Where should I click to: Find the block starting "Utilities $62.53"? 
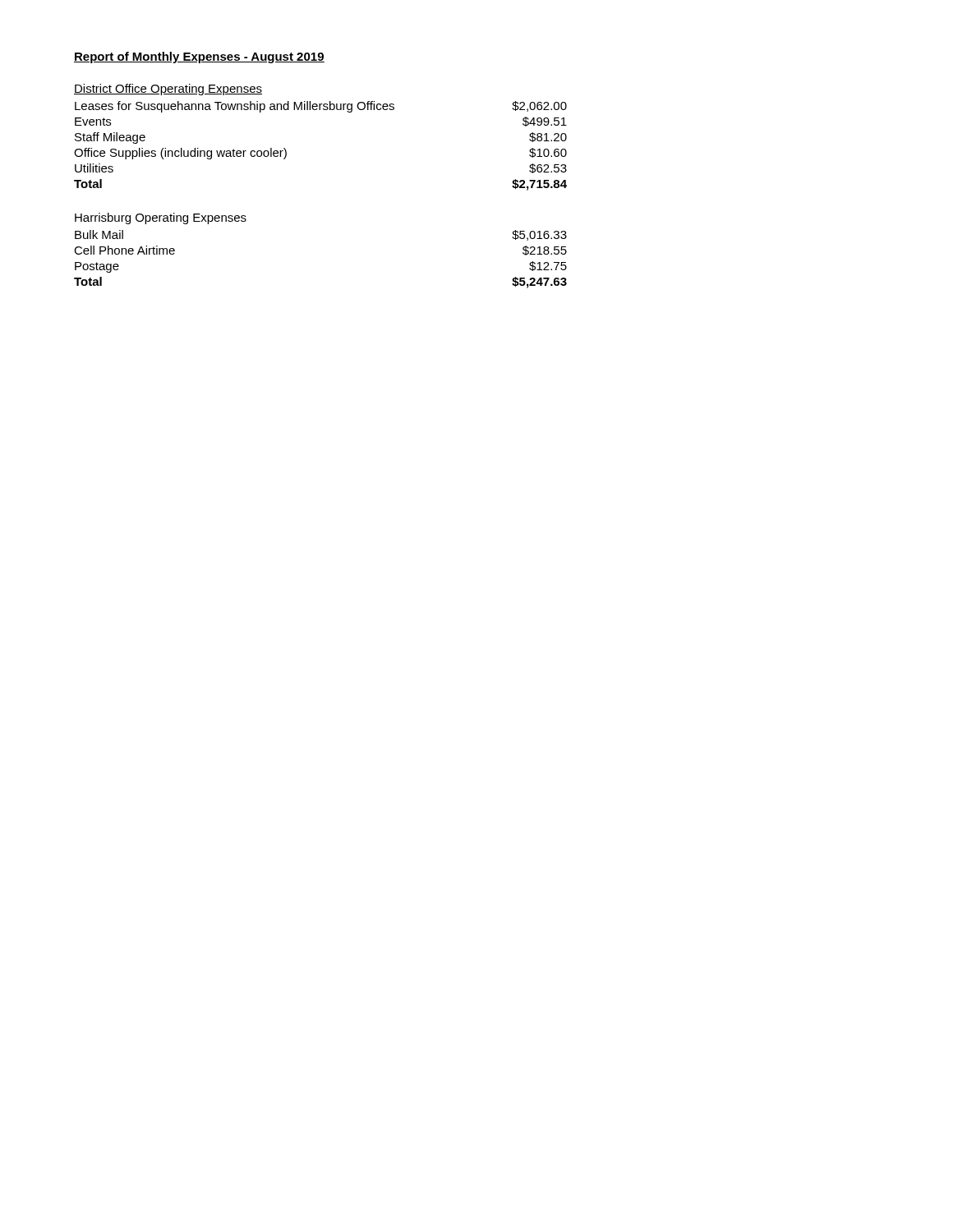click(92, 168)
